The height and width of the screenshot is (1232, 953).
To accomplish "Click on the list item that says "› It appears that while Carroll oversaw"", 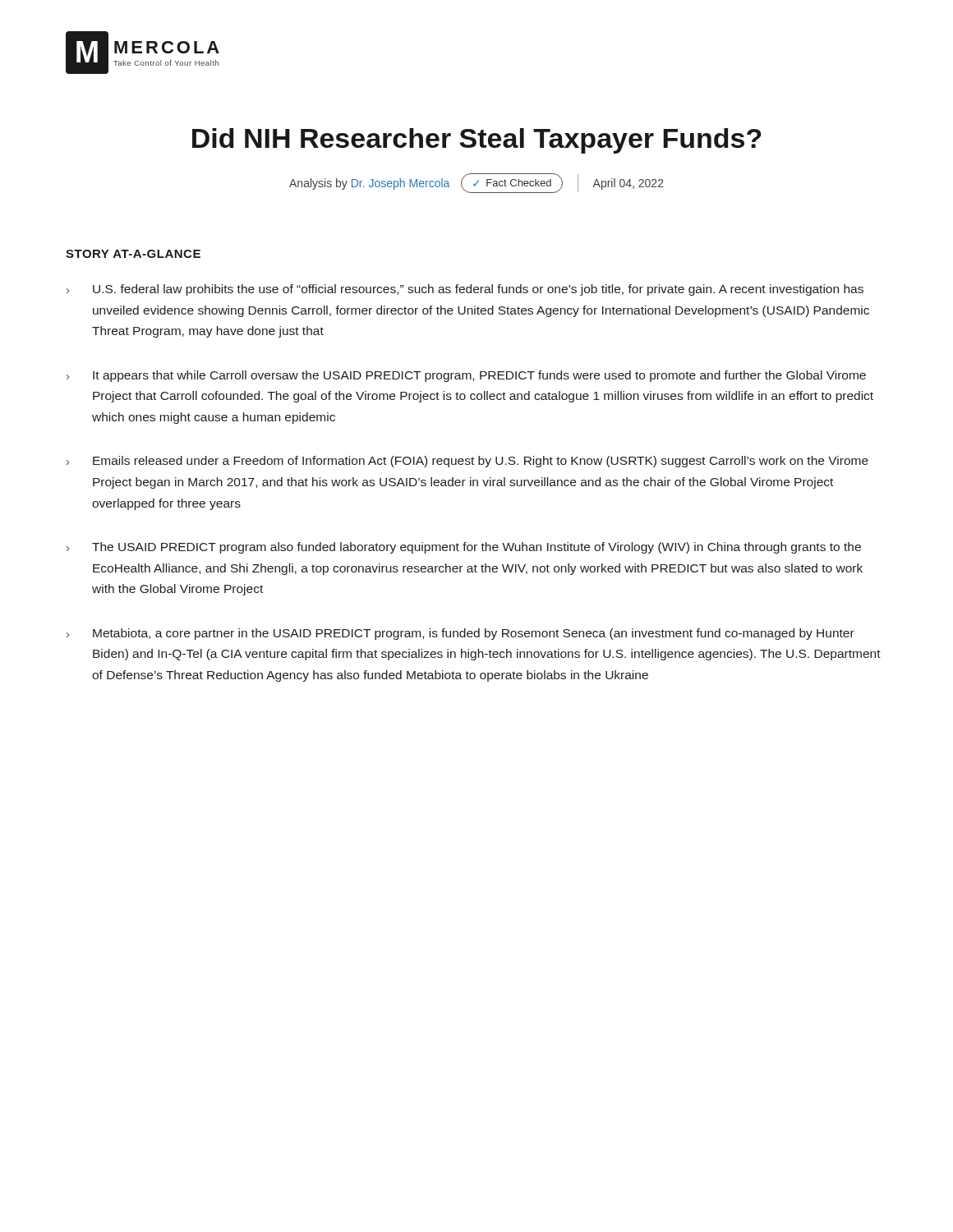I will [476, 396].
